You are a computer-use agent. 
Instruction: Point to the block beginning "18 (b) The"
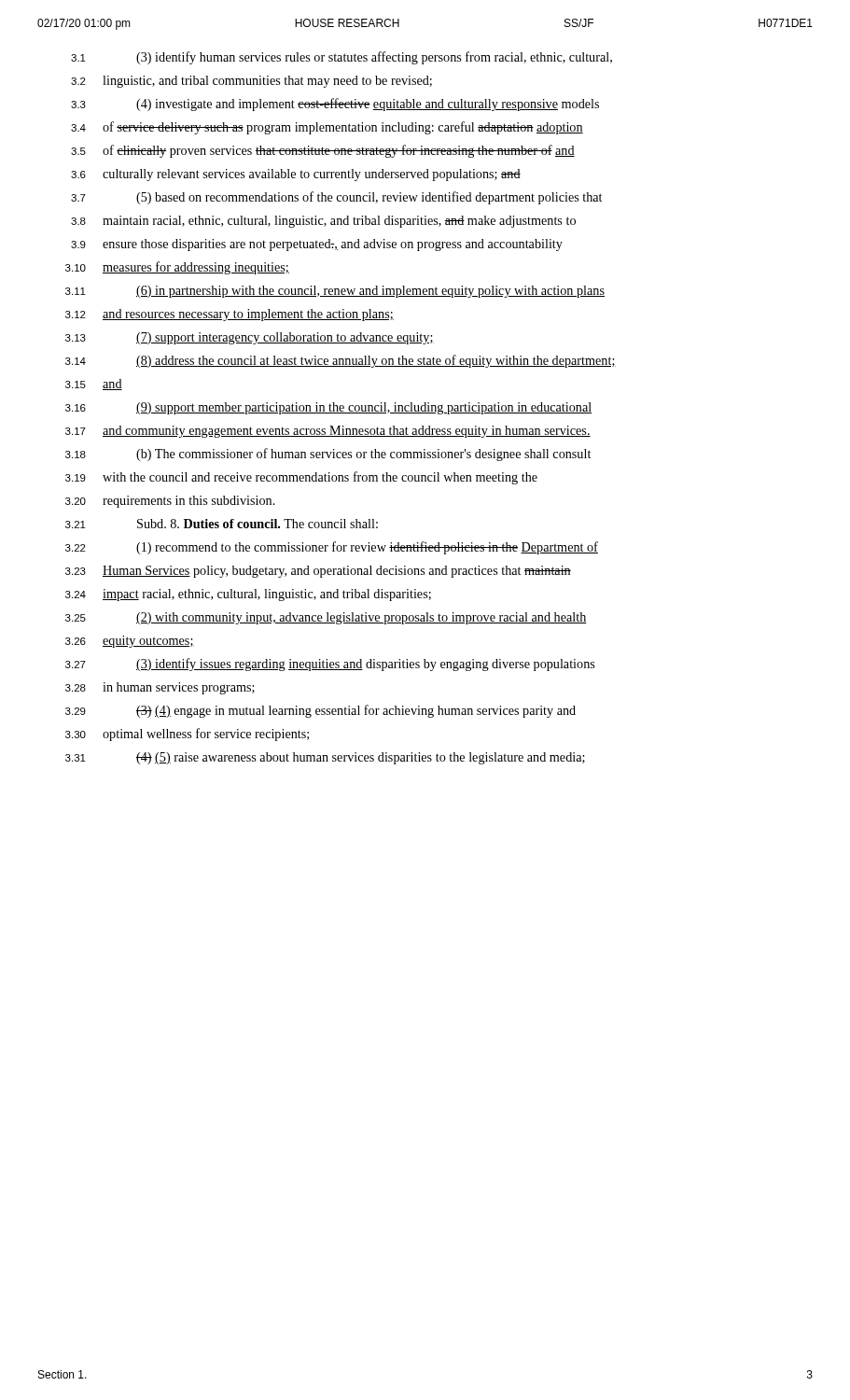click(x=425, y=454)
